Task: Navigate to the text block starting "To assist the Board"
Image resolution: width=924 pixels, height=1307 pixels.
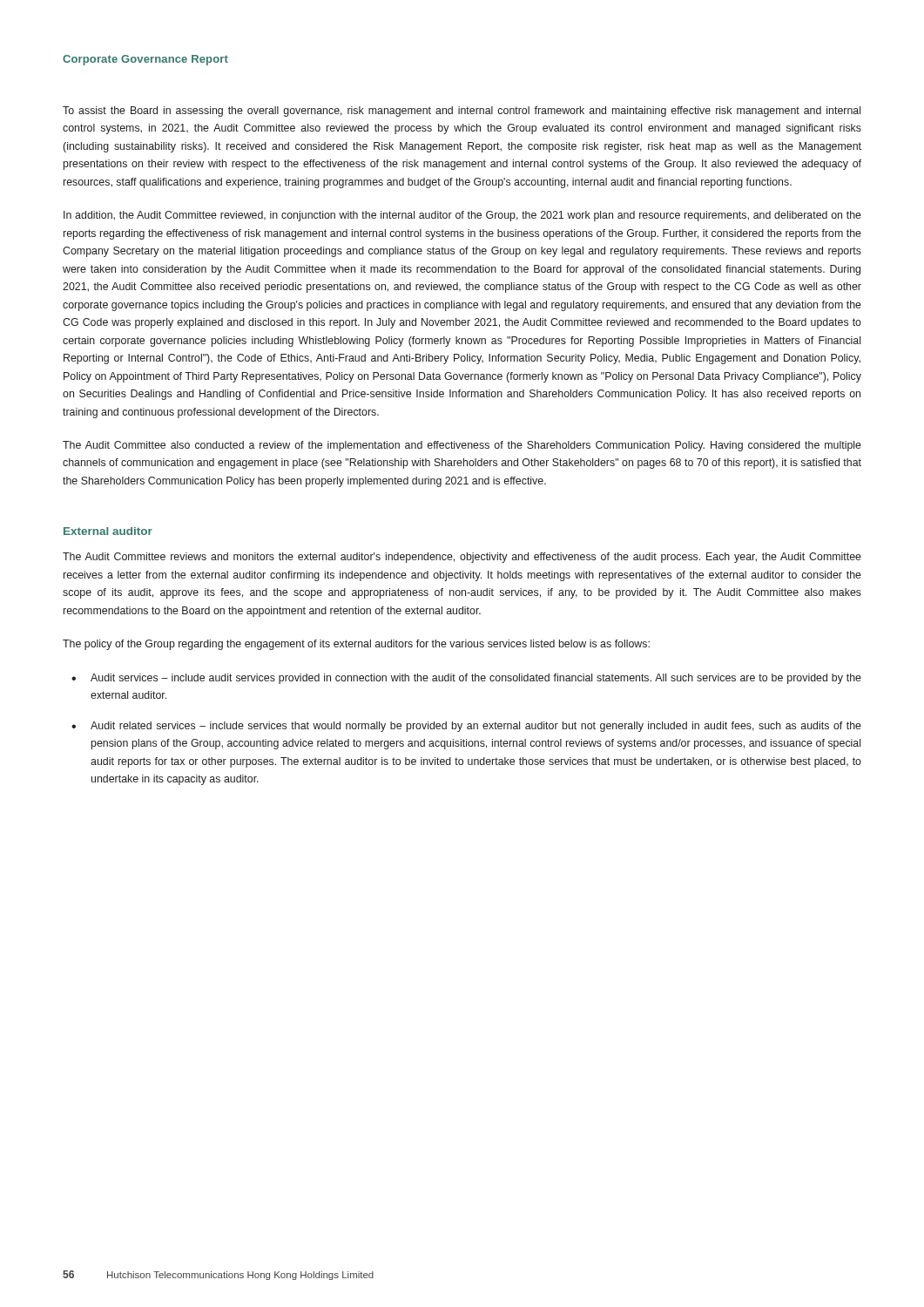Action: [x=462, y=146]
